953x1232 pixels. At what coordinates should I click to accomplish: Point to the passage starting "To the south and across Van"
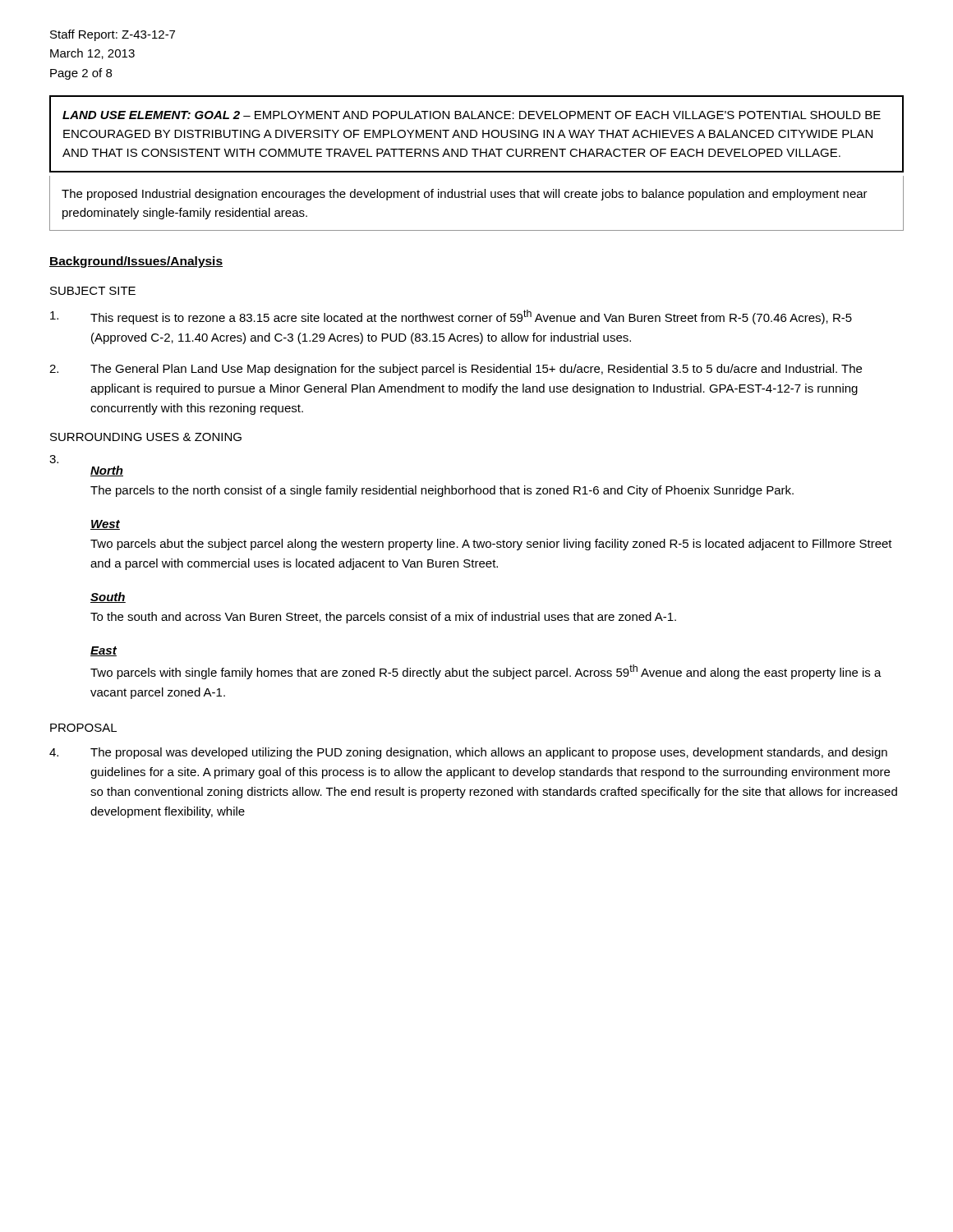[x=384, y=616]
